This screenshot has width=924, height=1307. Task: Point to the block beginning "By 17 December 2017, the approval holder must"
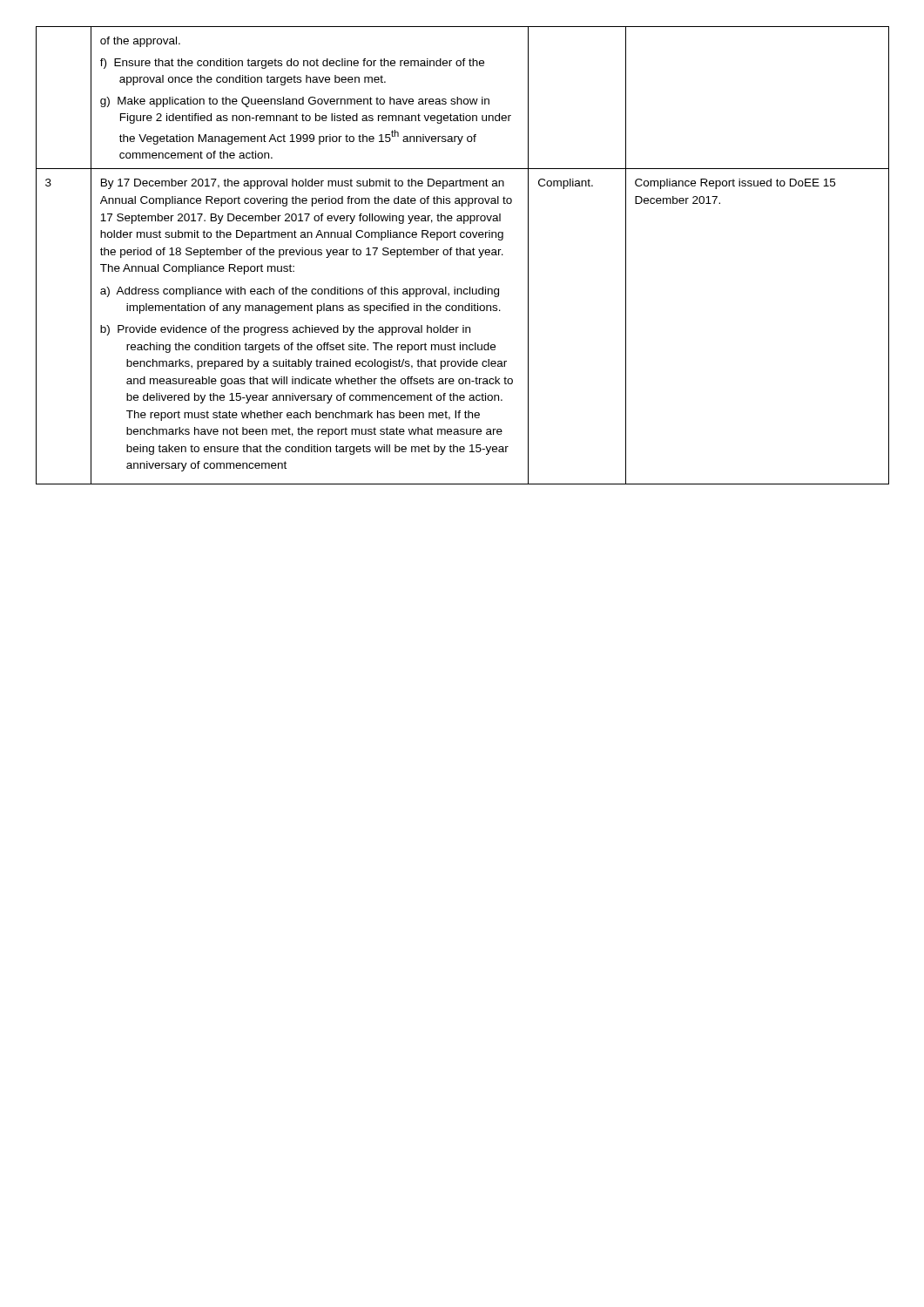tap(310, 324)
